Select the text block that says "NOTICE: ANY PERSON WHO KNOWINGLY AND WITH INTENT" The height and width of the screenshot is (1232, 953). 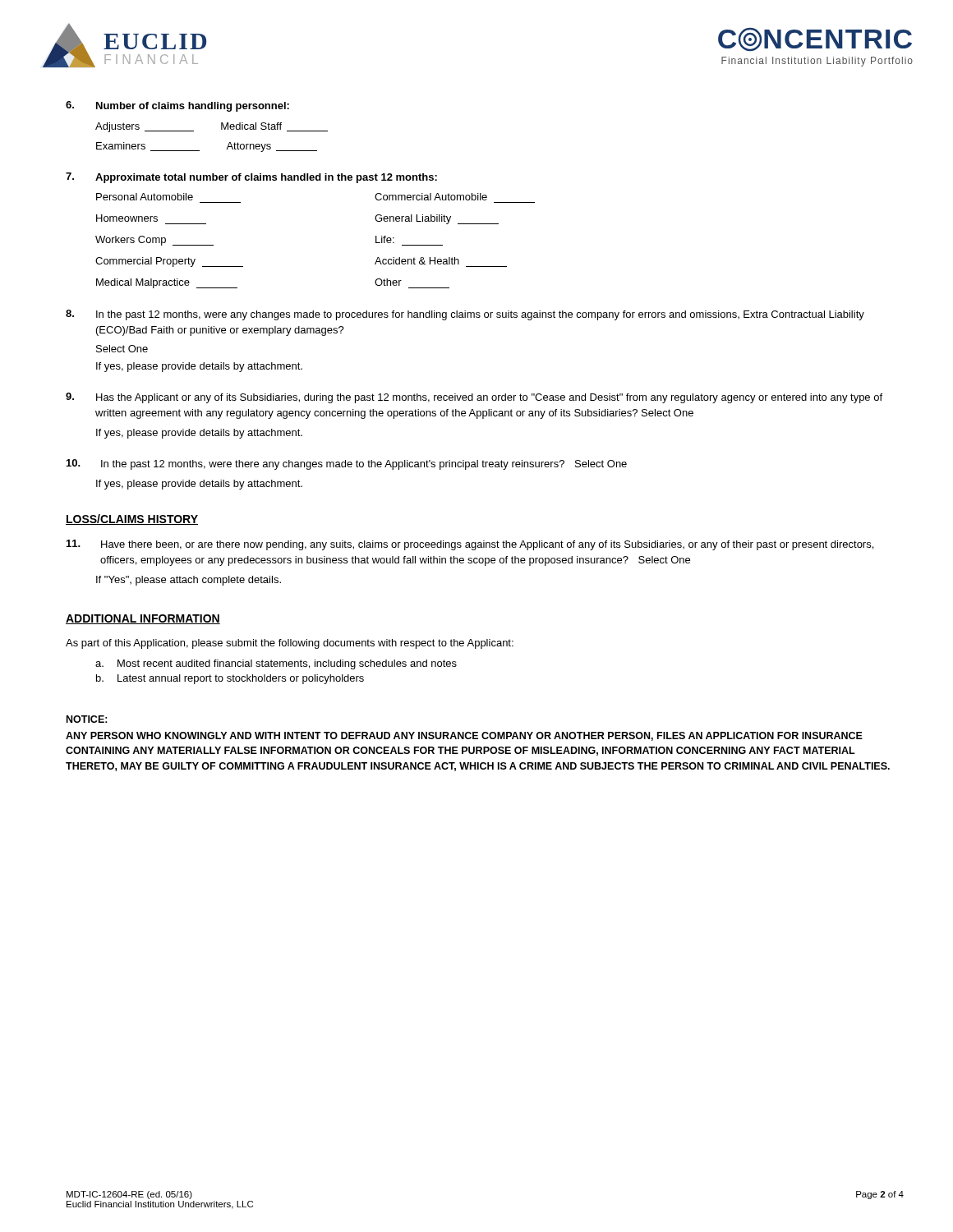click(x=485, y=744)
